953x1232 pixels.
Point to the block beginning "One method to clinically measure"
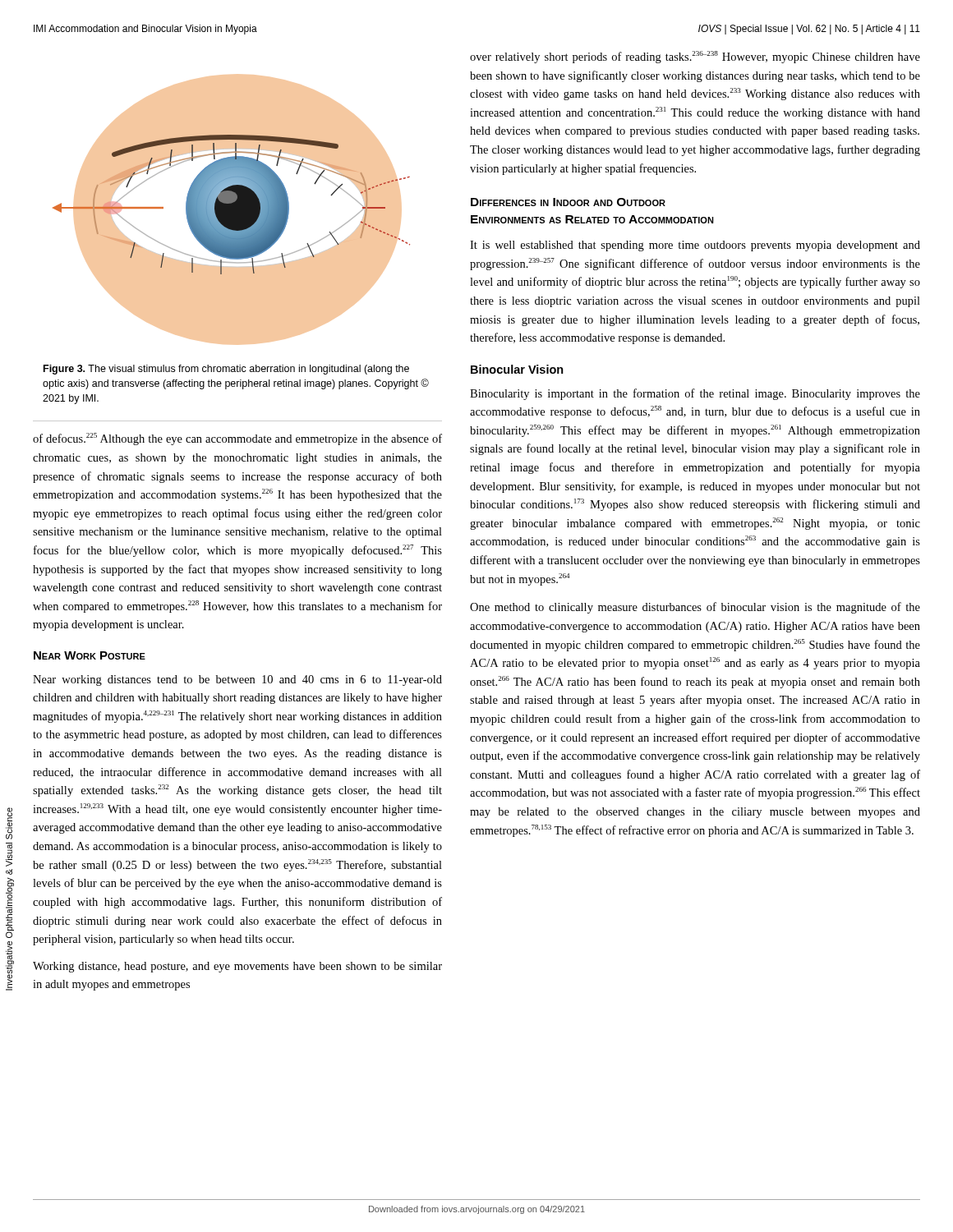[x=695, y=719]
